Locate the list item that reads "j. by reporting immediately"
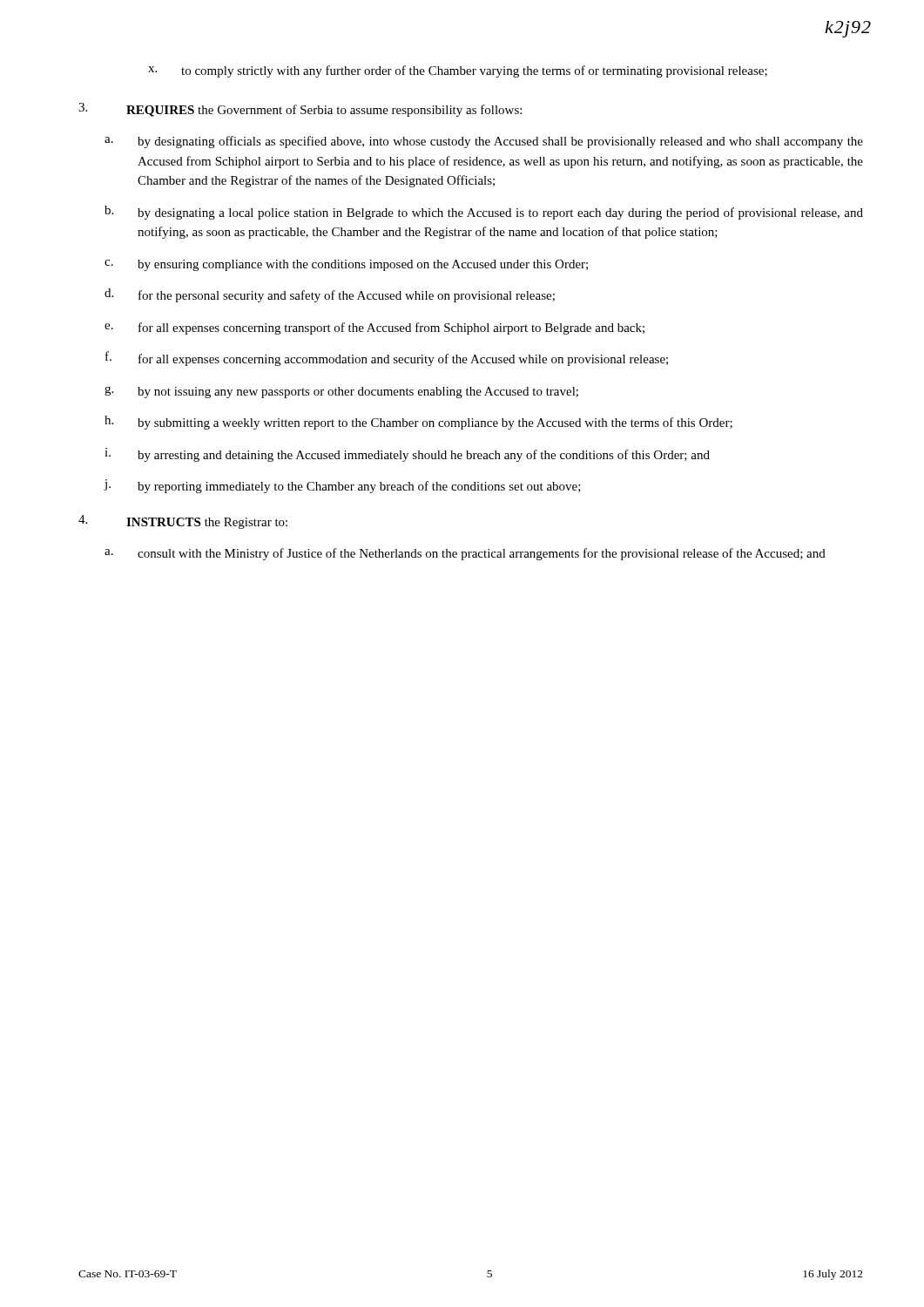 (484, 486)
